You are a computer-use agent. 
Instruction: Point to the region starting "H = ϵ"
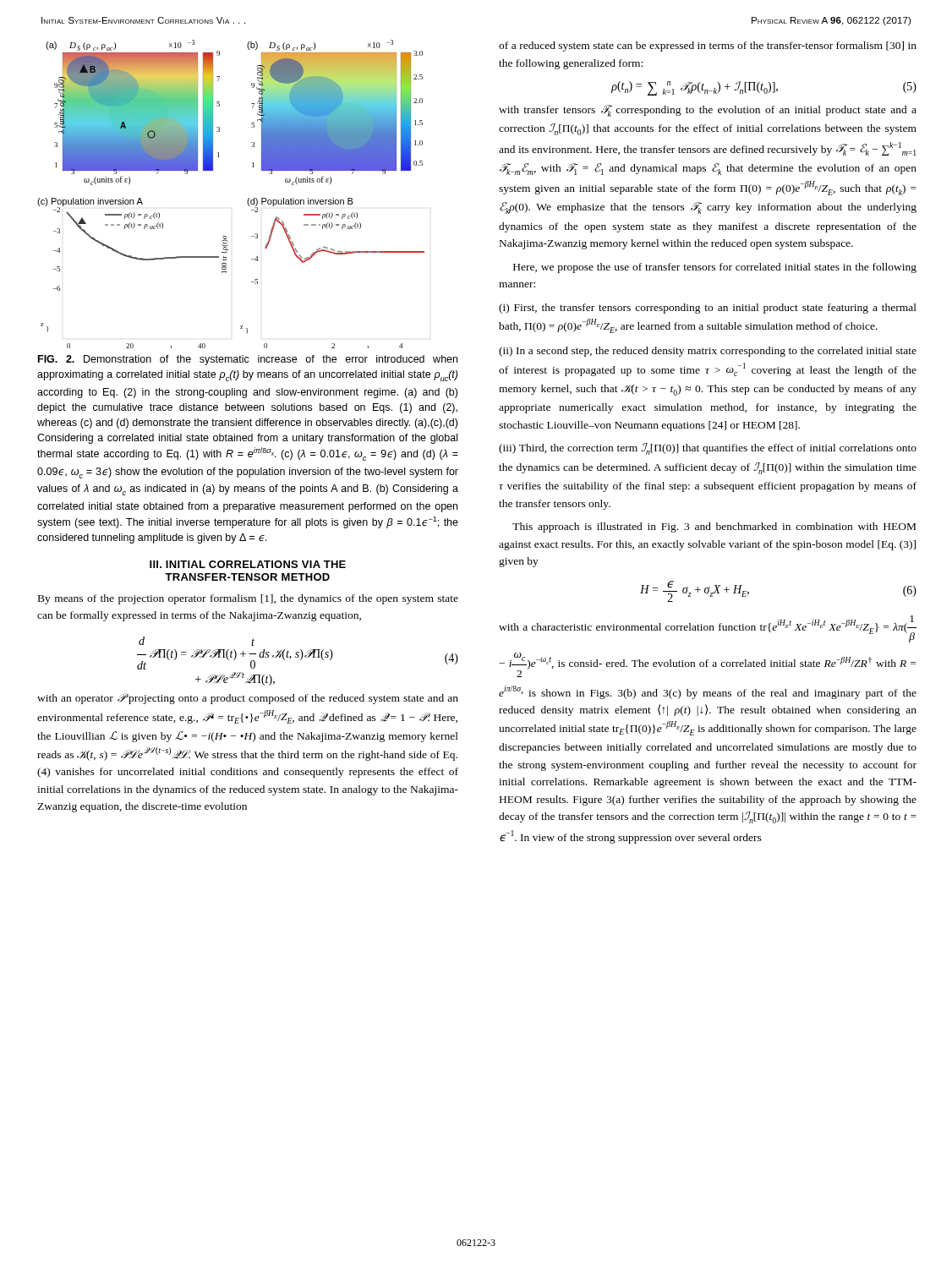click(687, 591)
